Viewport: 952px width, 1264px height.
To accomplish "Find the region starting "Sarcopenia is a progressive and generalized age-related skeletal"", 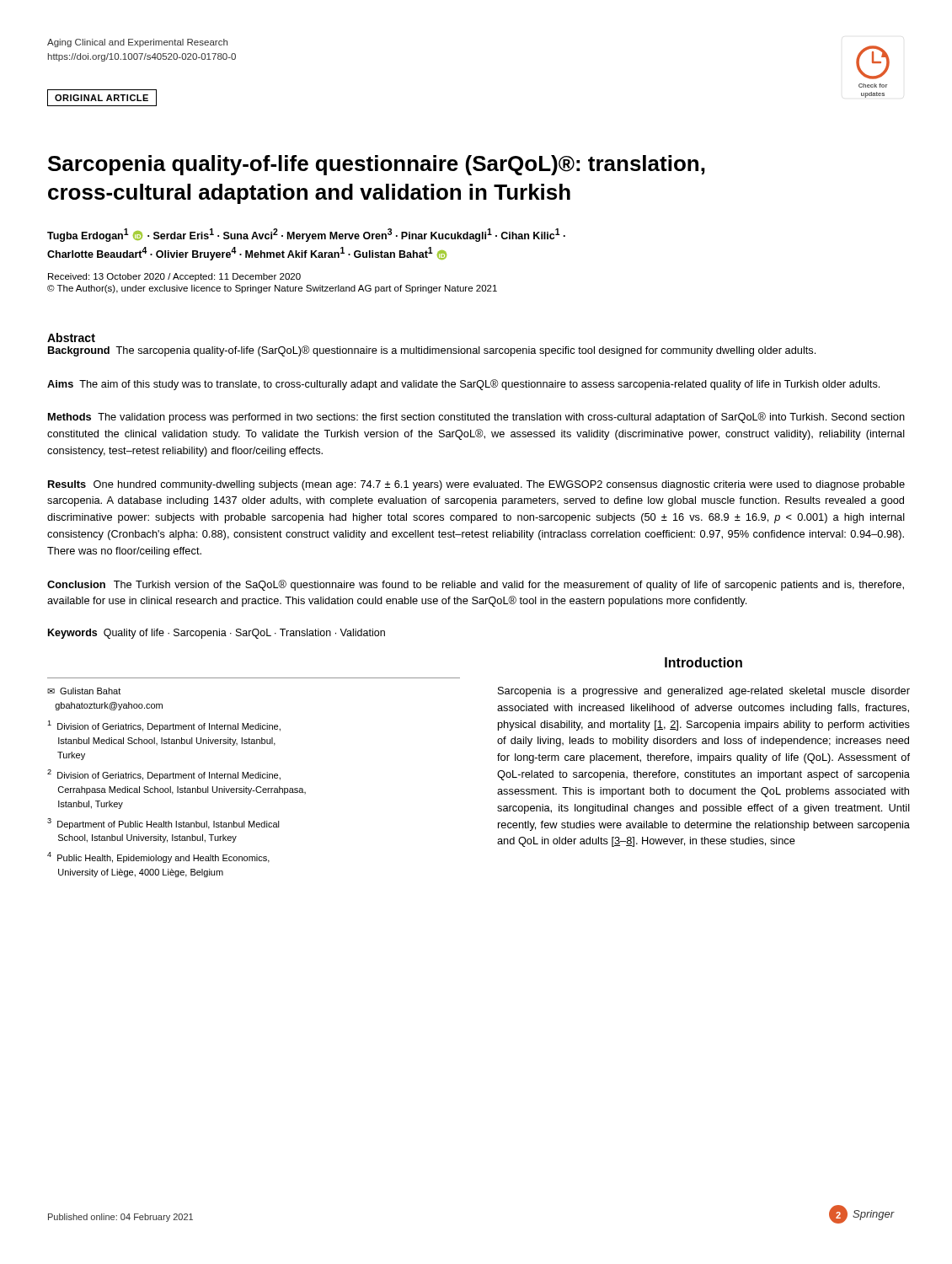I will (x=703, y=766).
